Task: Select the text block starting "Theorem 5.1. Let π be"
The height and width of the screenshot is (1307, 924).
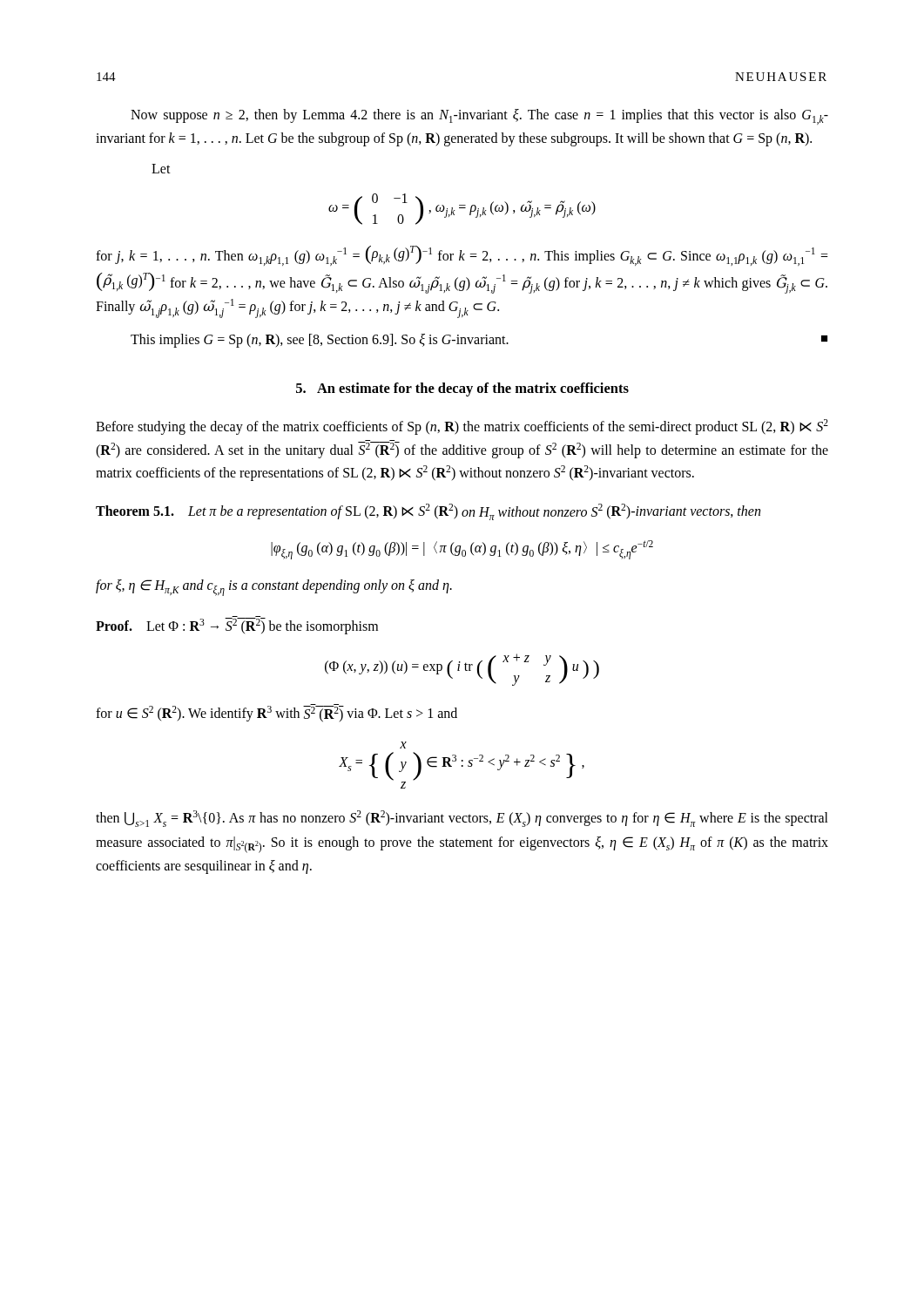Action: (428, 512)
